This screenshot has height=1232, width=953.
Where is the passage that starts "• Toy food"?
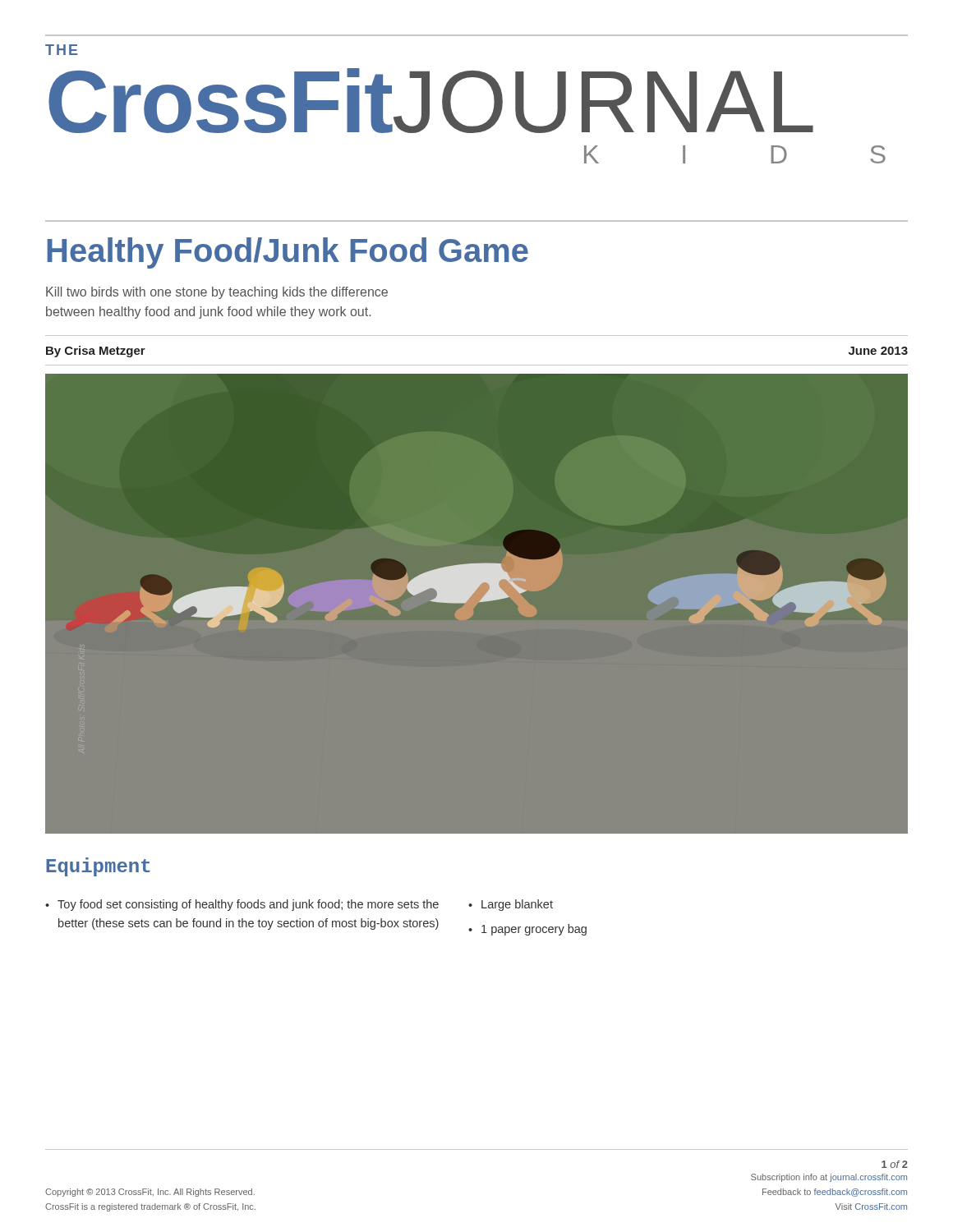click(x=255, y=914)
